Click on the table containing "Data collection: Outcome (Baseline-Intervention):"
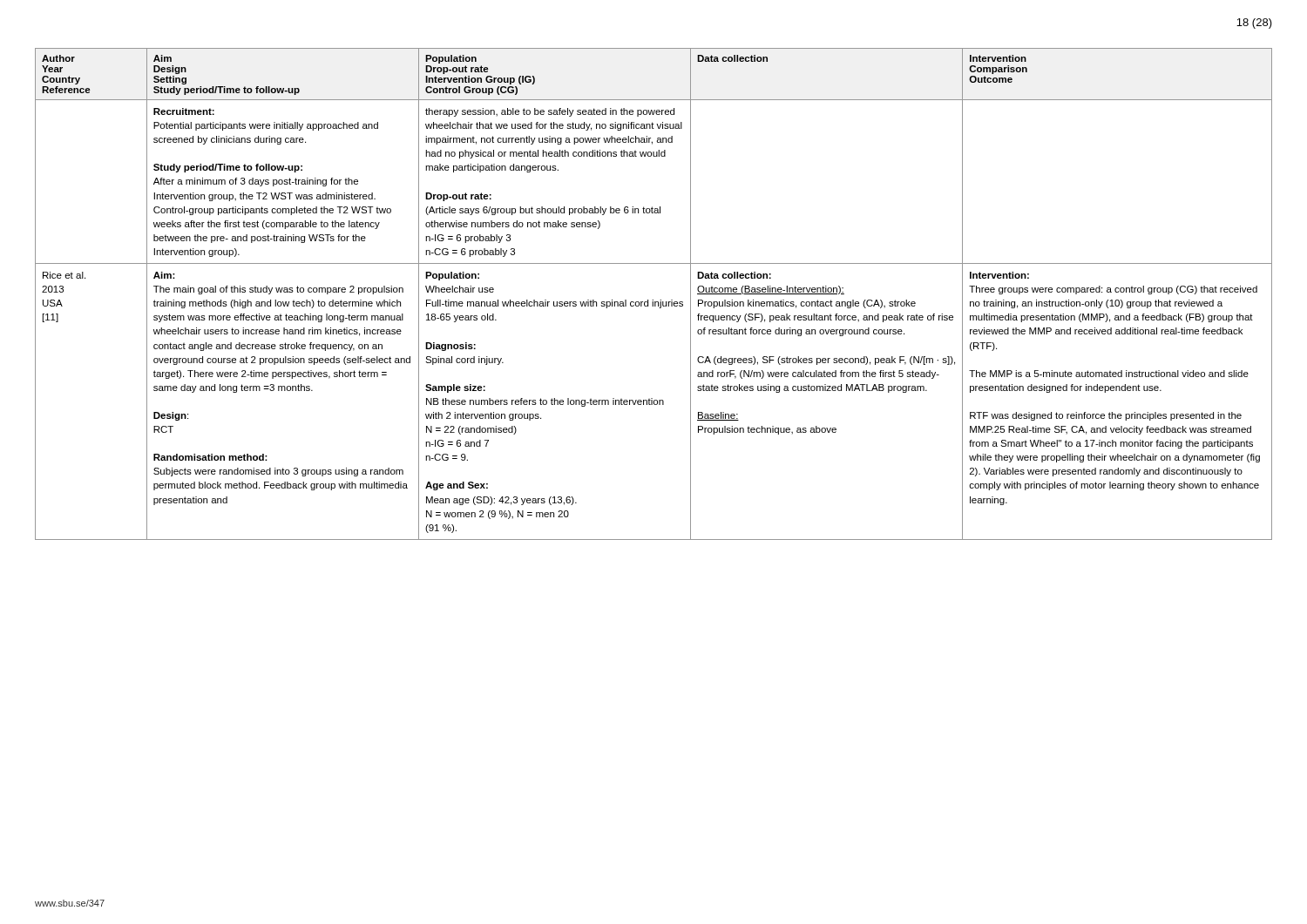The width and height of the screenshot is (1307, 924). [x=654, y=294]
